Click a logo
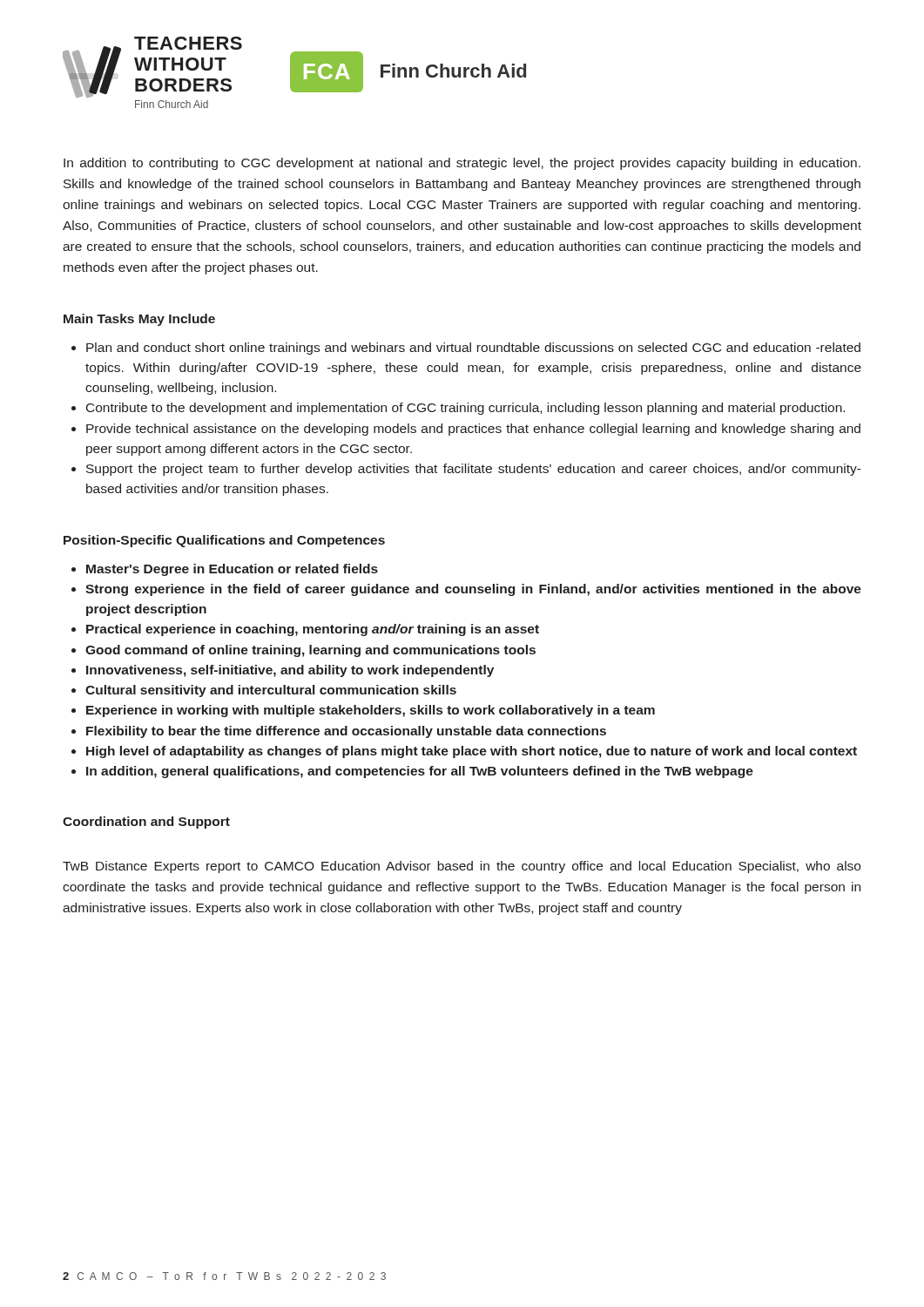The image size is (924, 1307). pyautogui.click(x=462, y=63)
